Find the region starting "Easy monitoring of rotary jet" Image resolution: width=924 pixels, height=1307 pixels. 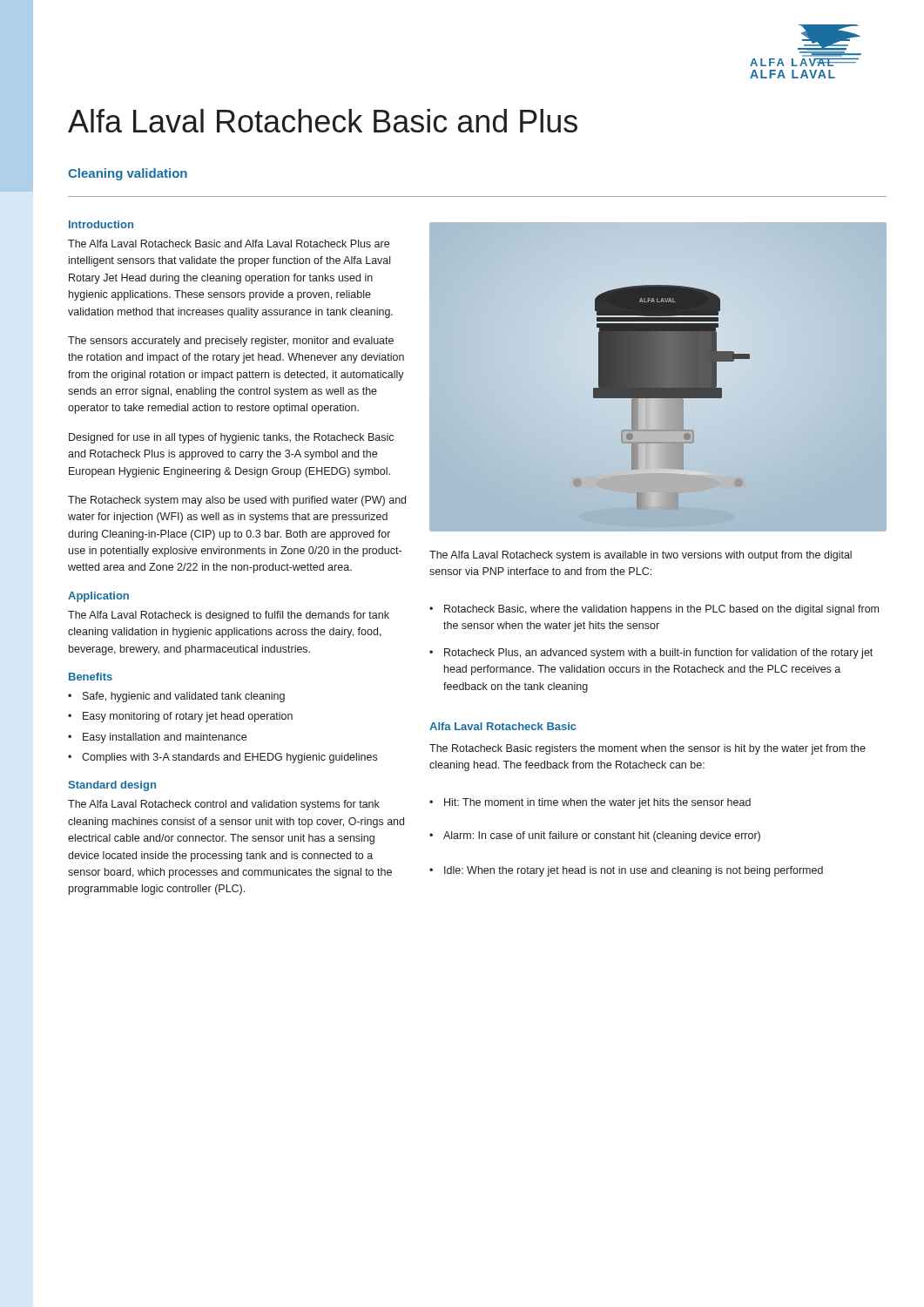tap(187, 716)
